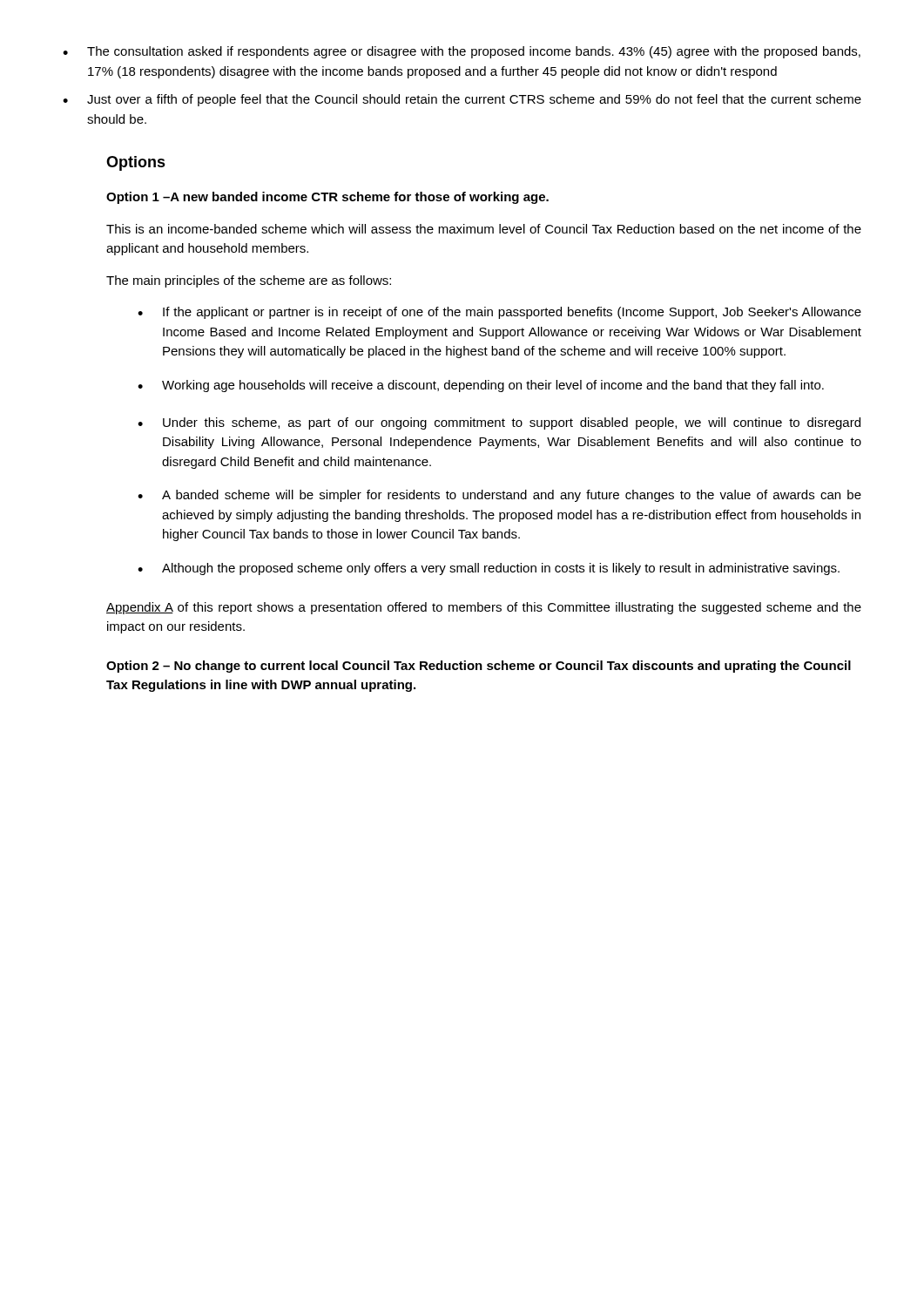Viewport: 924px width, 1307px height.
Task: Locate the block of text that opens with "This is an income-banded scheme which"
Action: click(x=484, y=238)
